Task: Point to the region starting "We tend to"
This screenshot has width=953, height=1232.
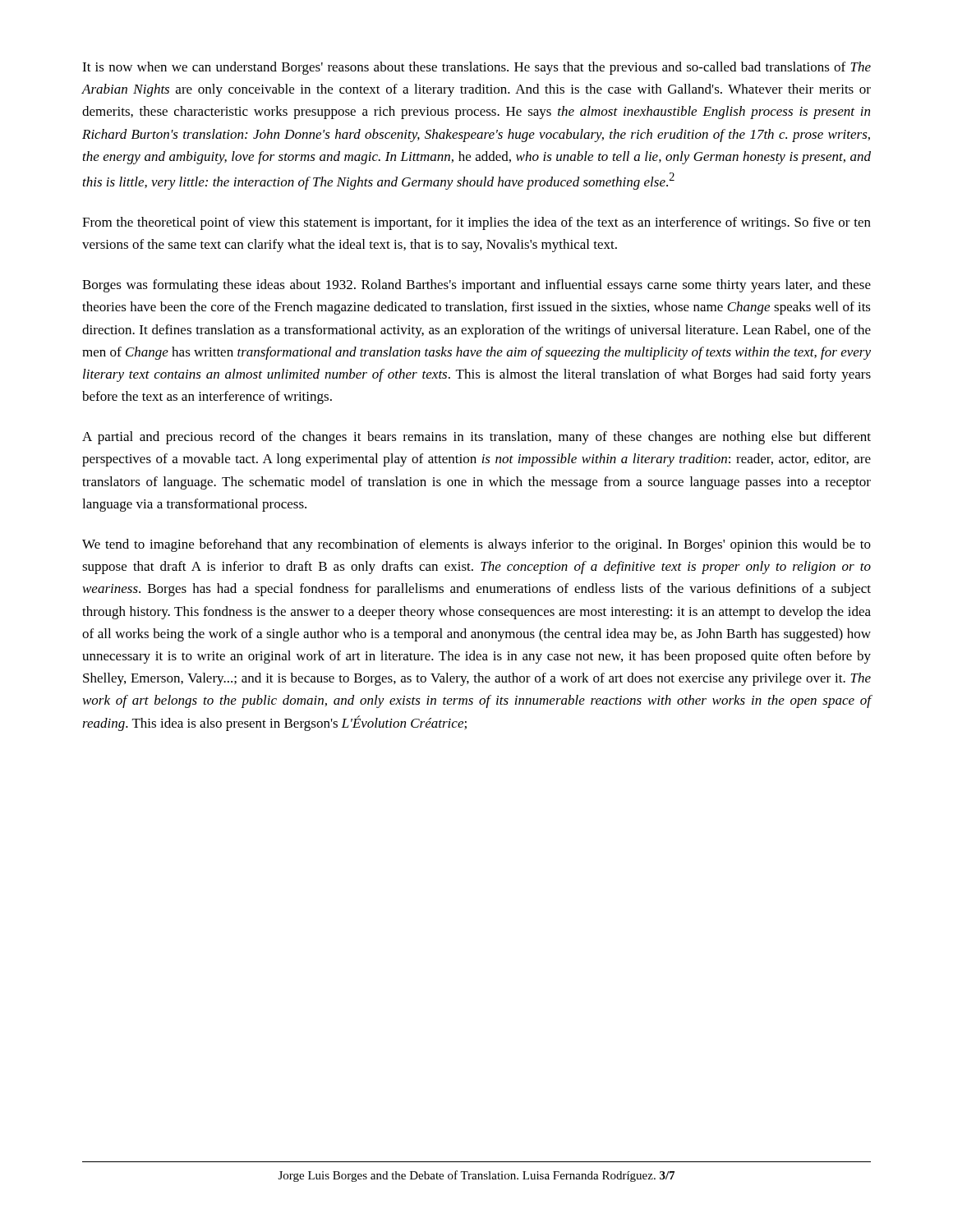Action: click(x=476, y=633)
